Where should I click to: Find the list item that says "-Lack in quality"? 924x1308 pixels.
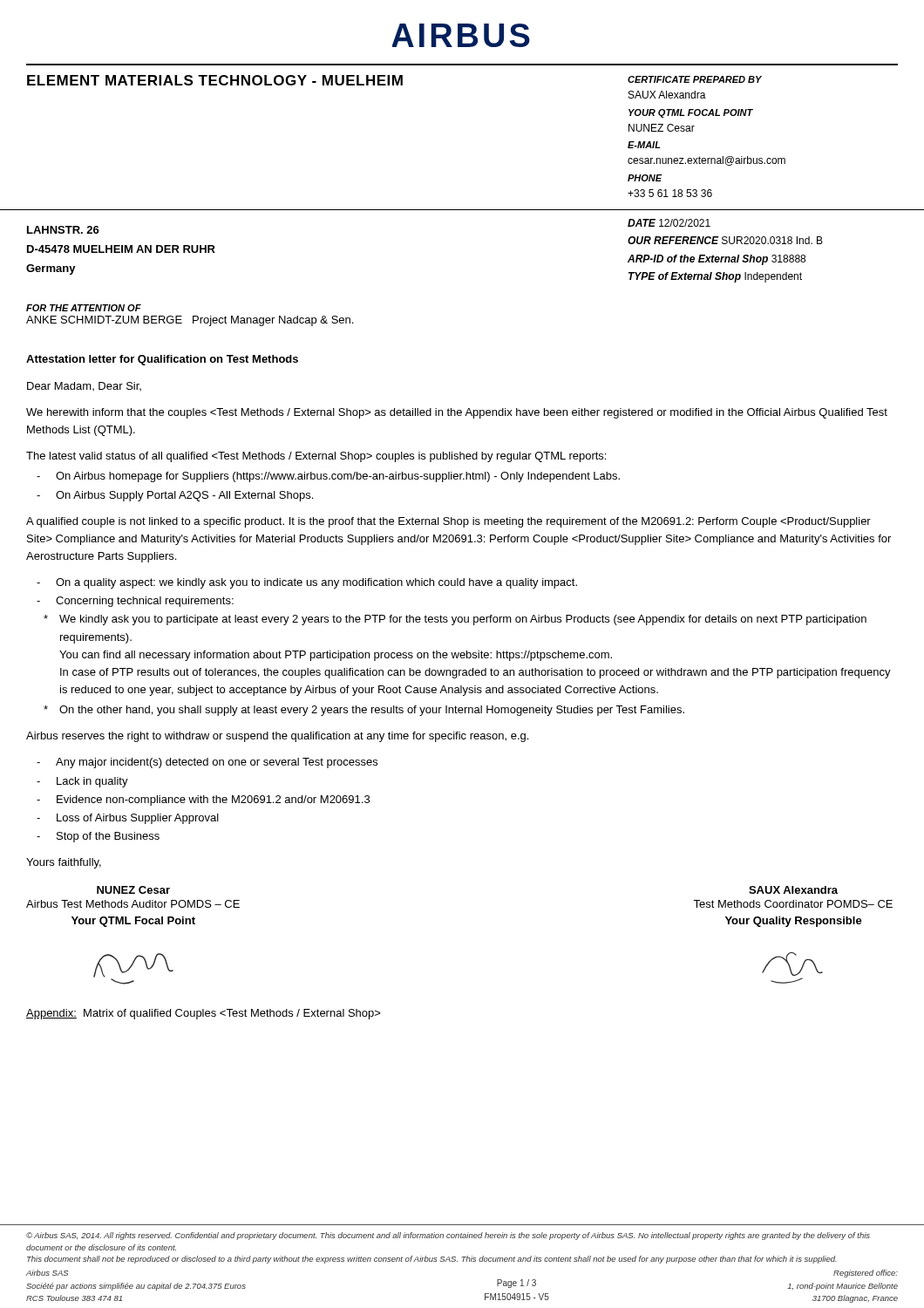(x=77, y=781)
